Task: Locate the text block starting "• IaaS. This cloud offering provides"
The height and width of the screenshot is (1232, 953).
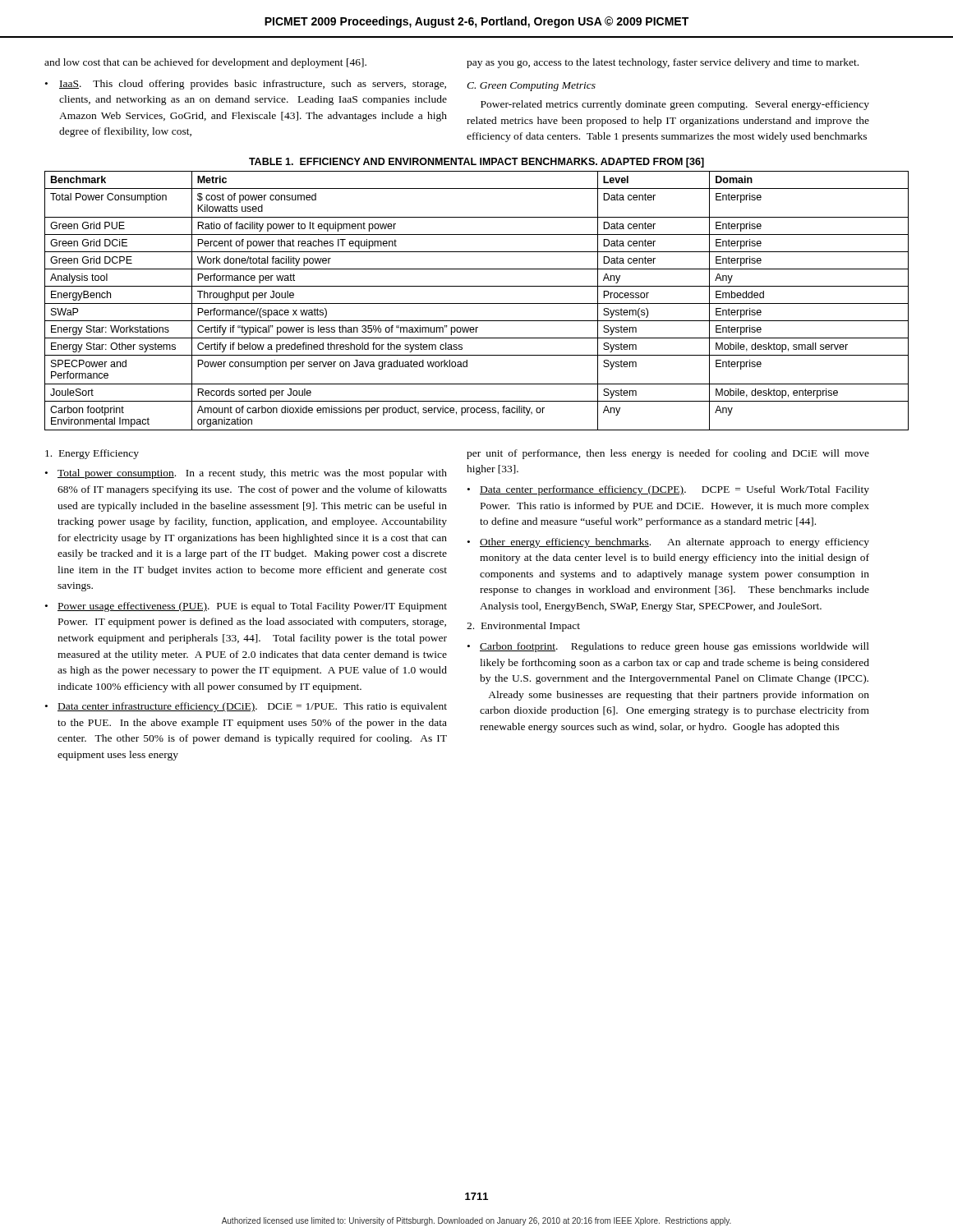Action: (246, 107)
